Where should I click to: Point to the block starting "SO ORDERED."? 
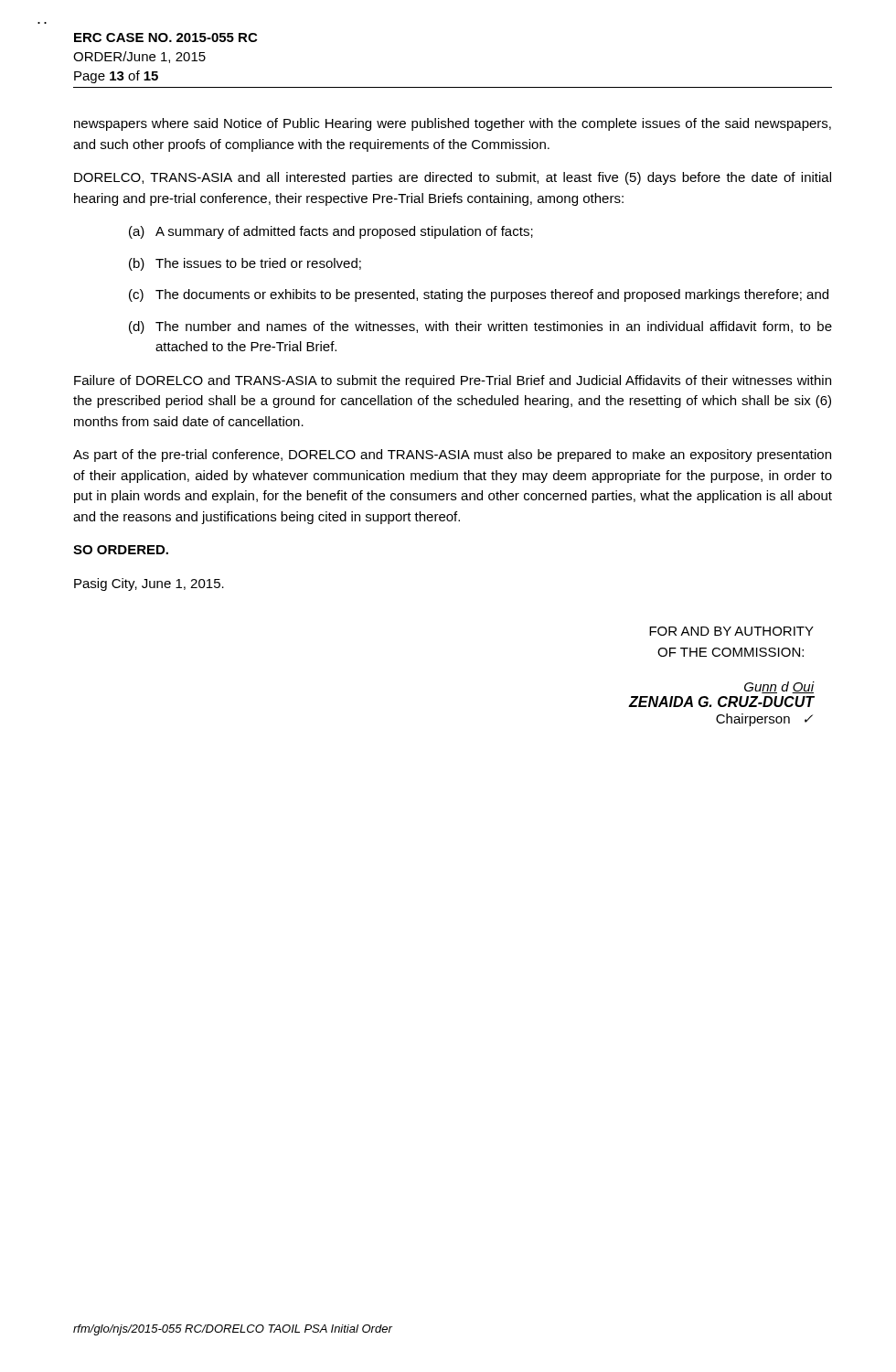point(121,550)
